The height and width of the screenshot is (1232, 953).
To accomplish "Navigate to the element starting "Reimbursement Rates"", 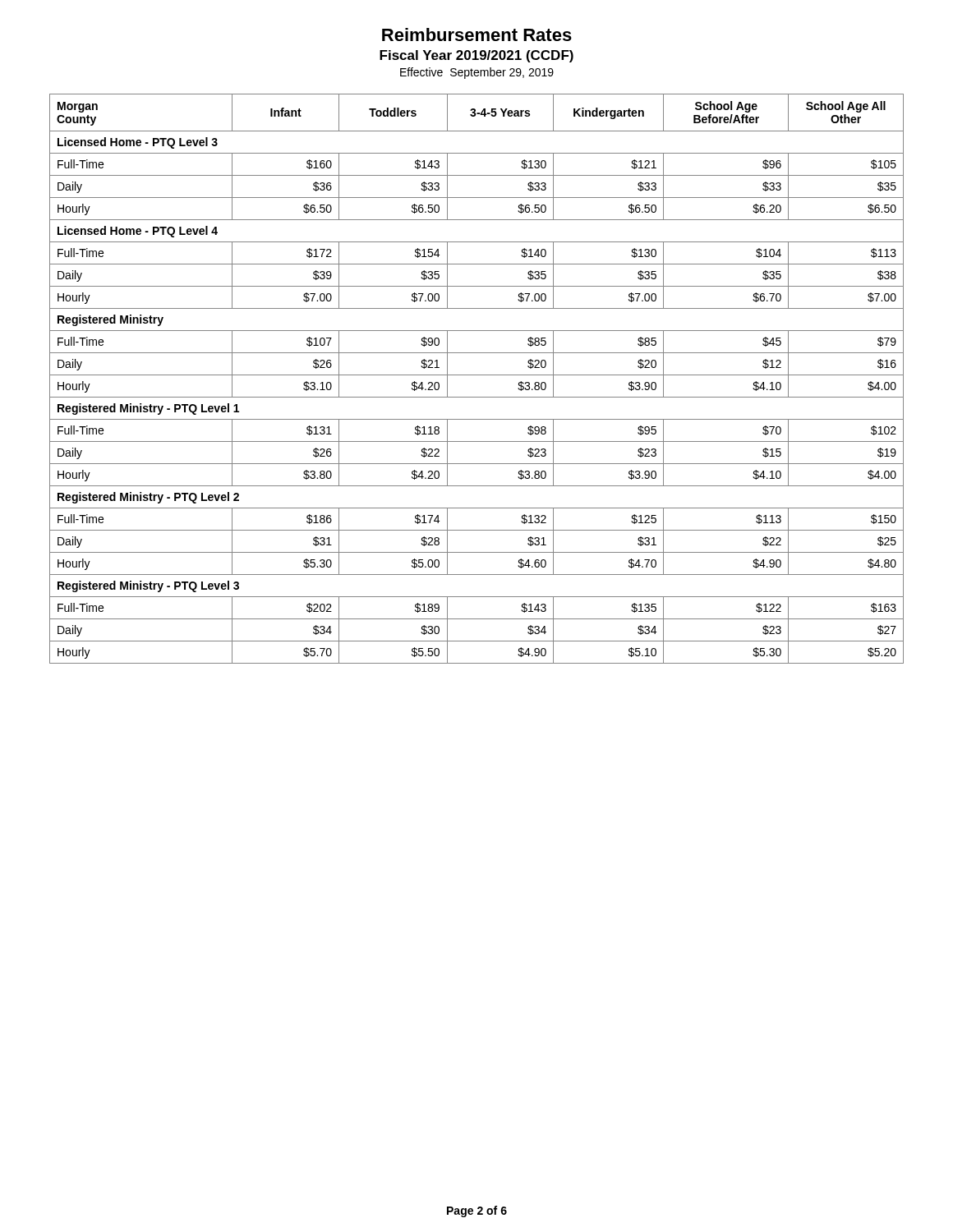I will [x=476, y=35].
